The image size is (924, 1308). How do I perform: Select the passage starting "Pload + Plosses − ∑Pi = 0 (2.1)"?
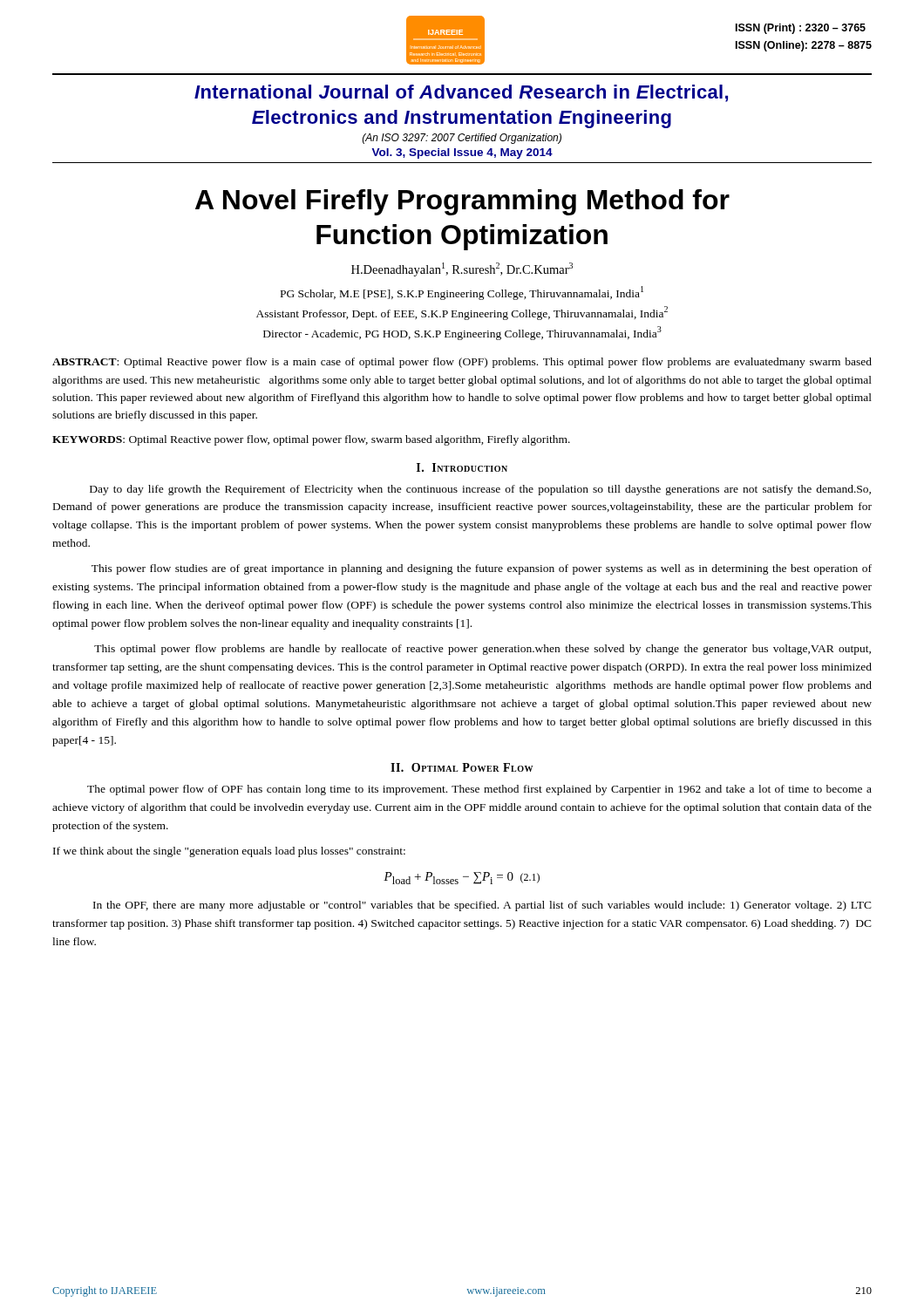tap(462, 878)
